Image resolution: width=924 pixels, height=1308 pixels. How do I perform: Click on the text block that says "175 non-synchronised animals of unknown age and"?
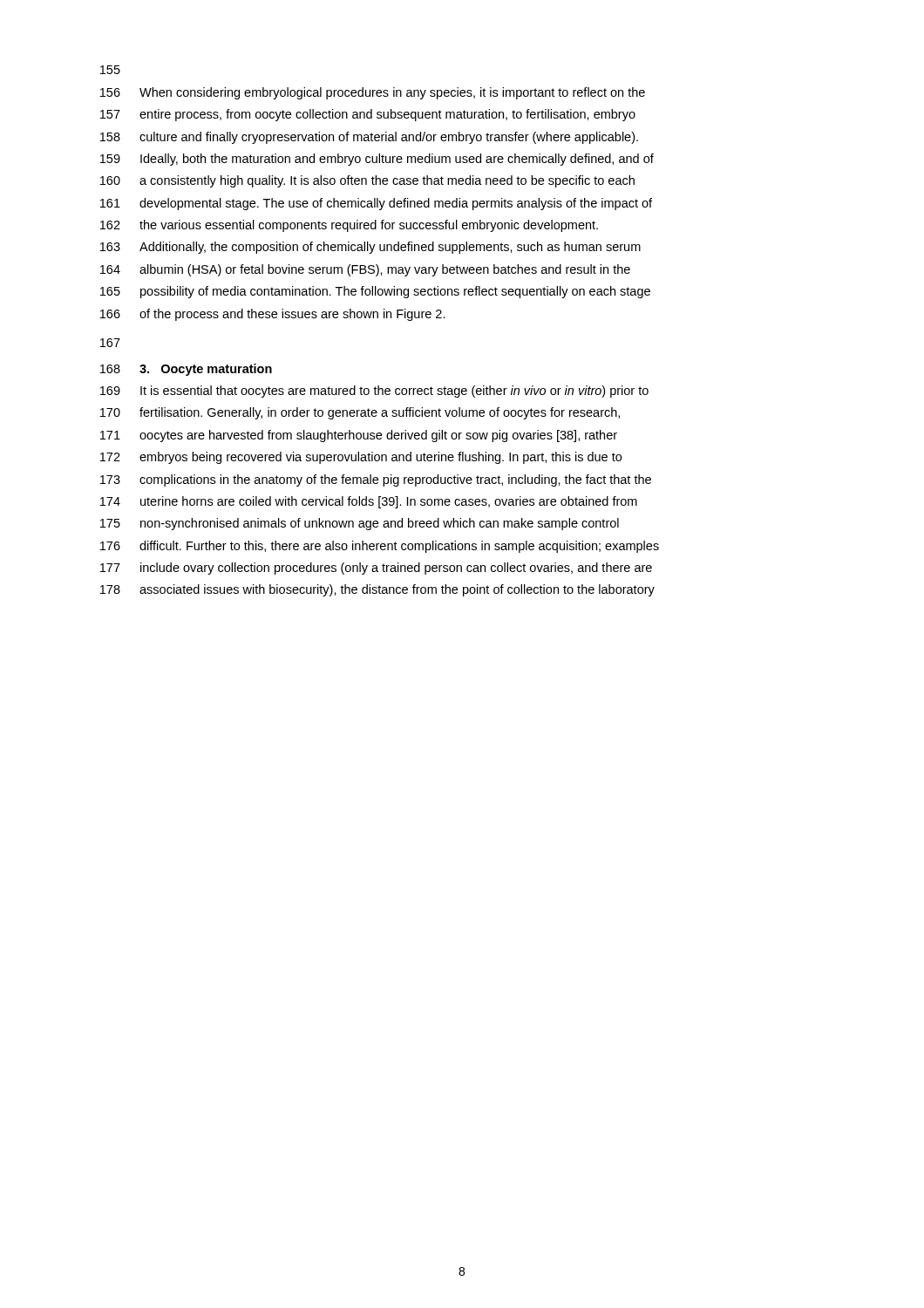click(x=469, y=524)
